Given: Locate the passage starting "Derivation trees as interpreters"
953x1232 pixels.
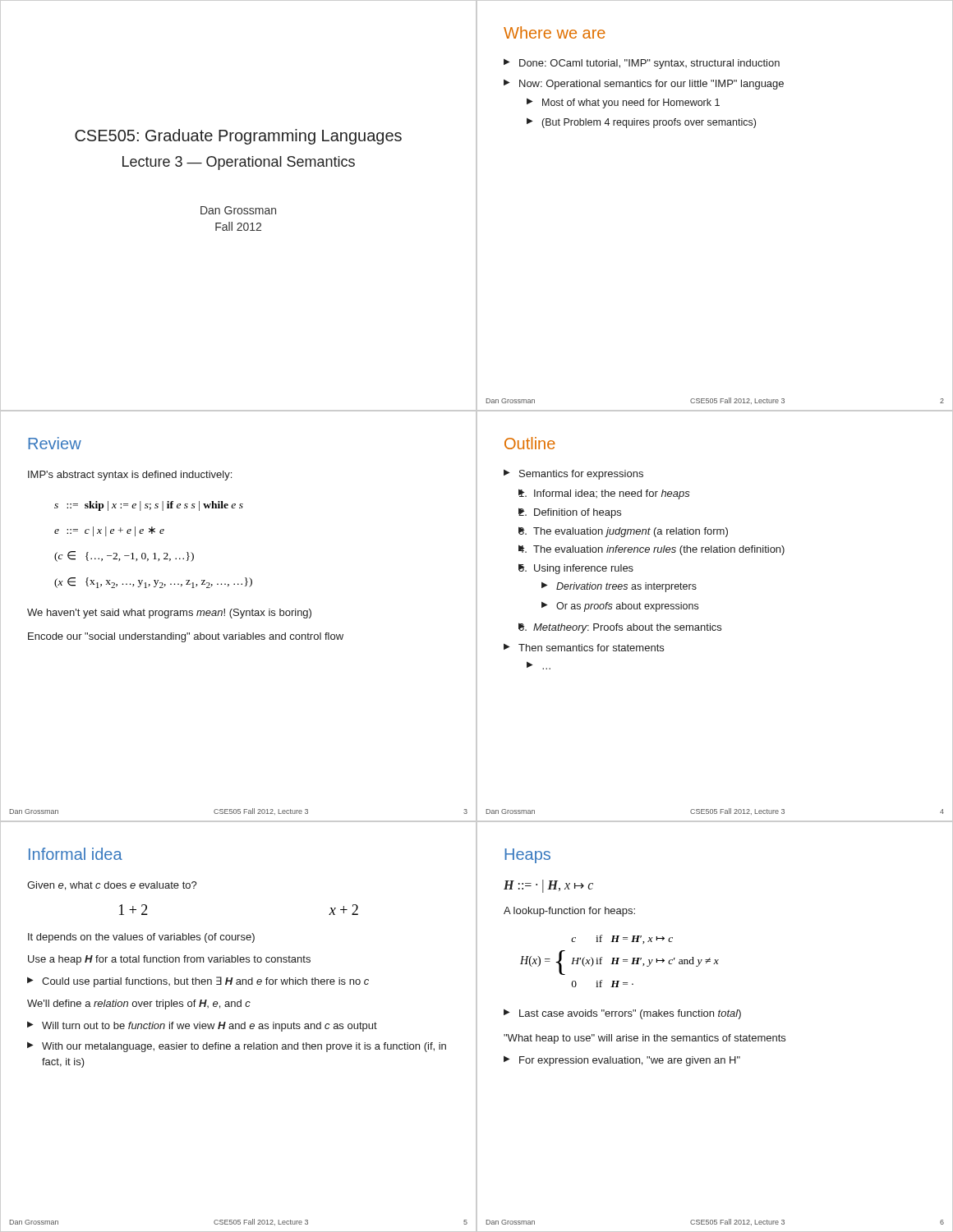Looking at the screenshot, I should [626, 586].
